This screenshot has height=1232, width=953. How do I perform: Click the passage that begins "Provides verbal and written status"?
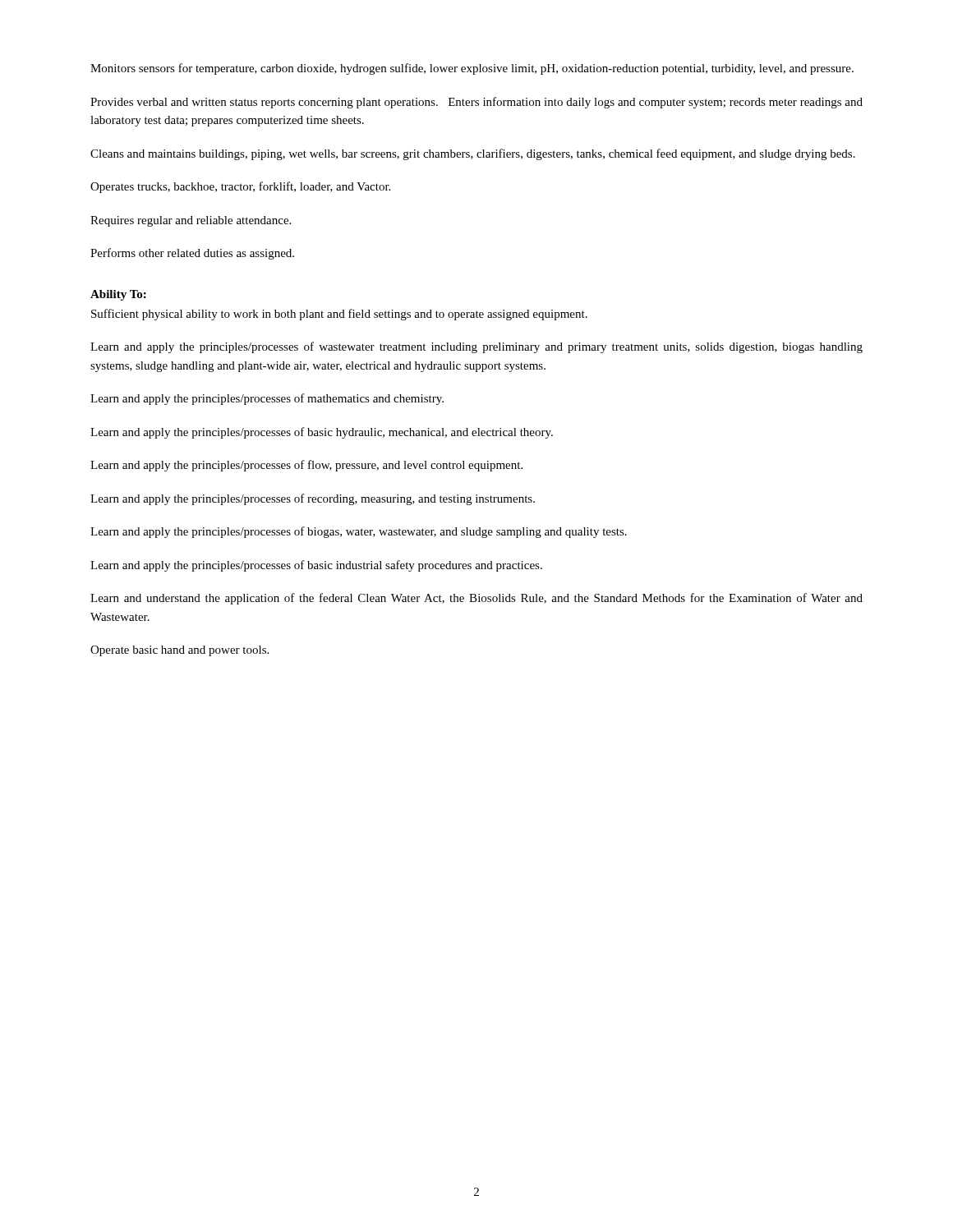coord(476,111)
